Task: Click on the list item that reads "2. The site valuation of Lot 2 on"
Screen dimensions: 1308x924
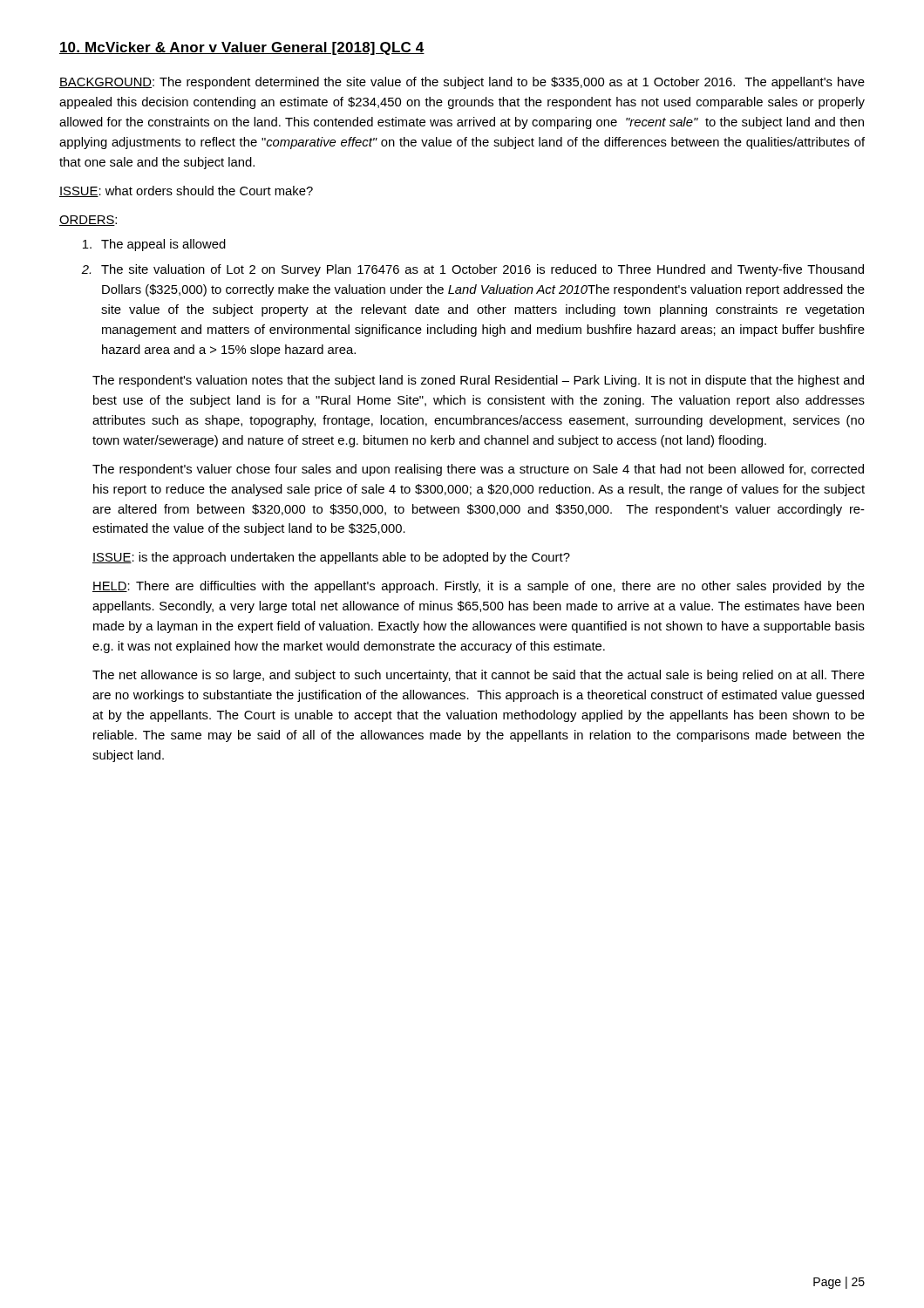Action: (466, 310)
